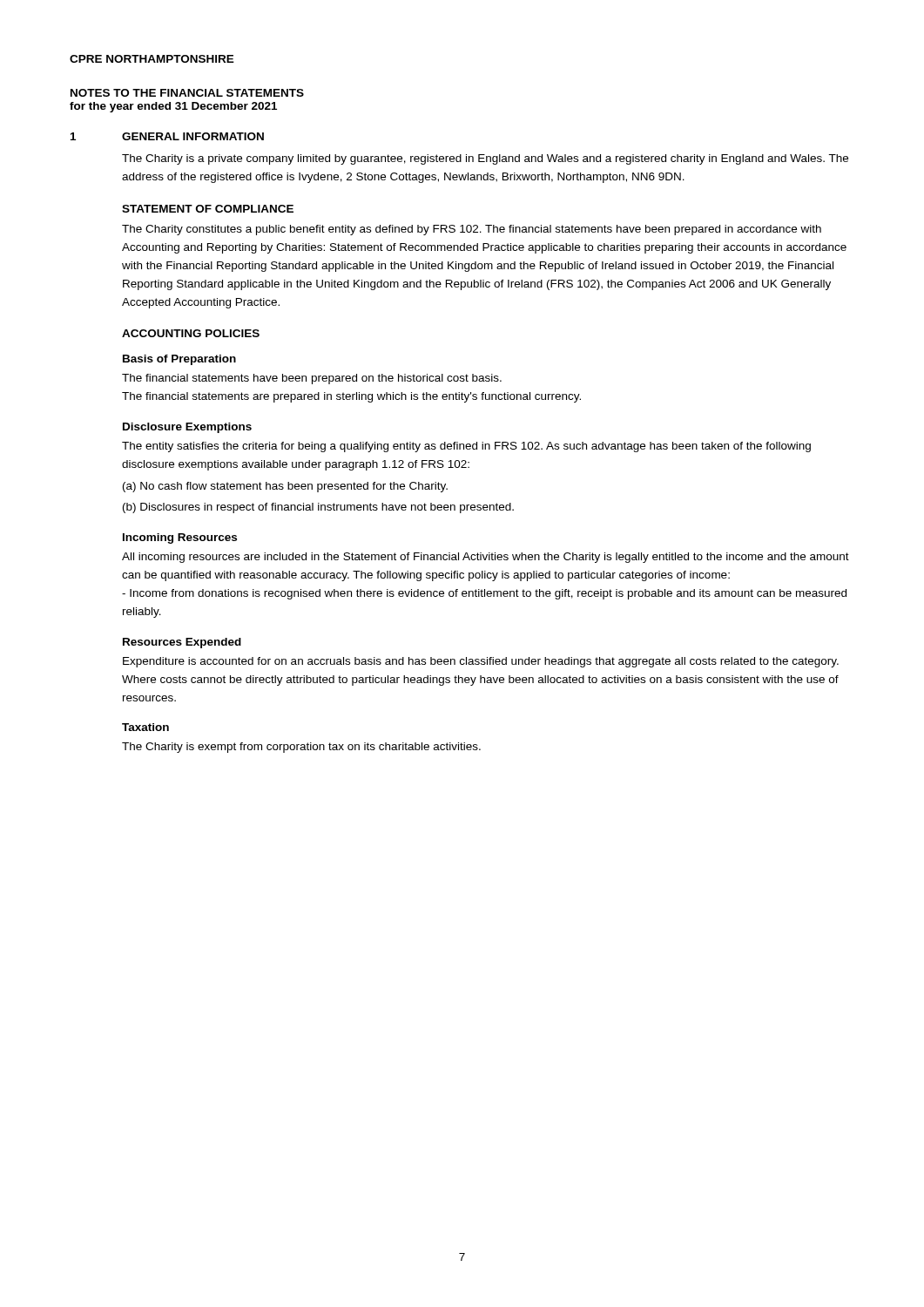Screen dimensions: 1307x924
Task: Point to the block beginning "The entity satisfies the criteria for being a"
Action: coord(467,455)
